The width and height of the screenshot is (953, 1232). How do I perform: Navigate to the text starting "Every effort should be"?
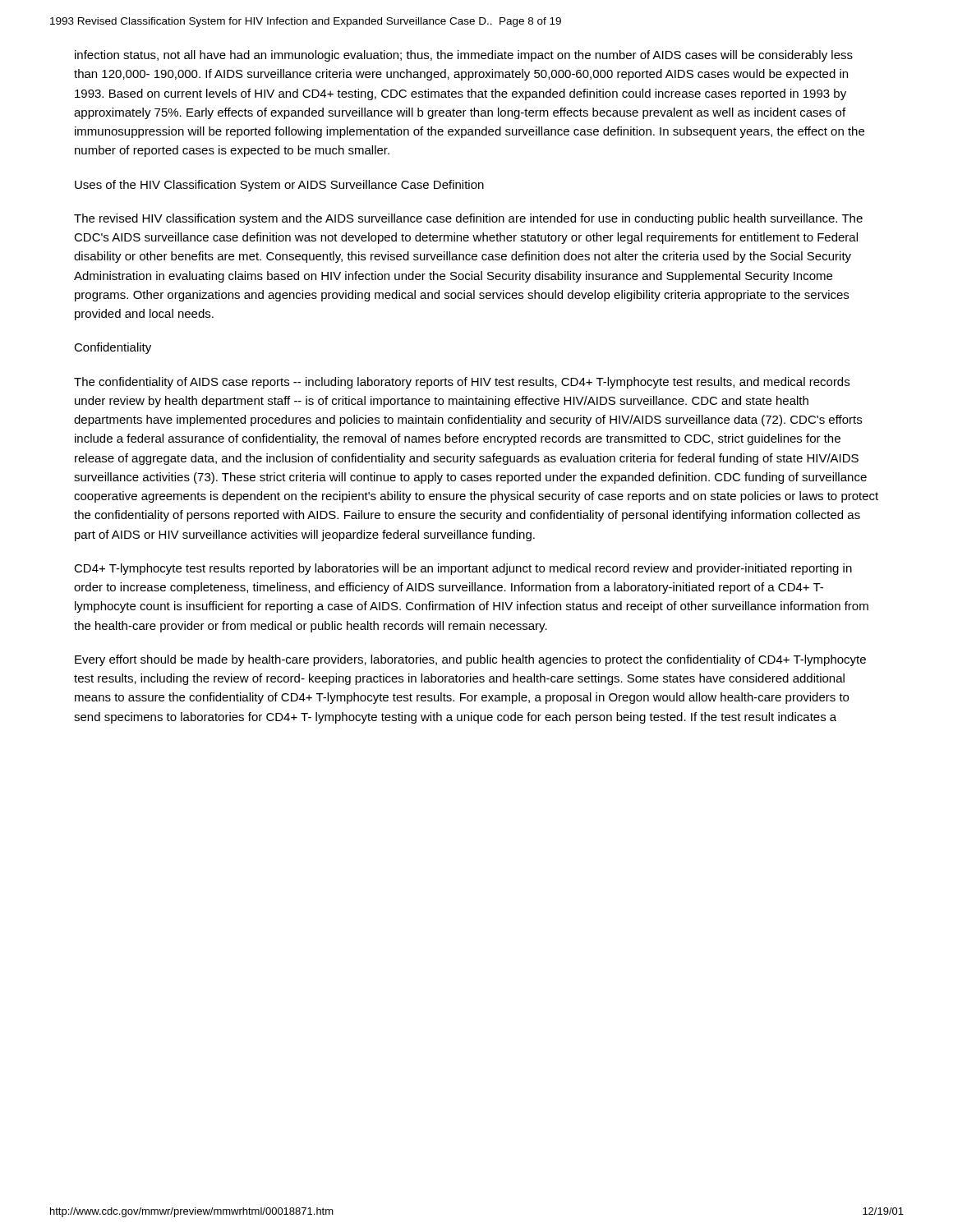[x=470, y=688]
